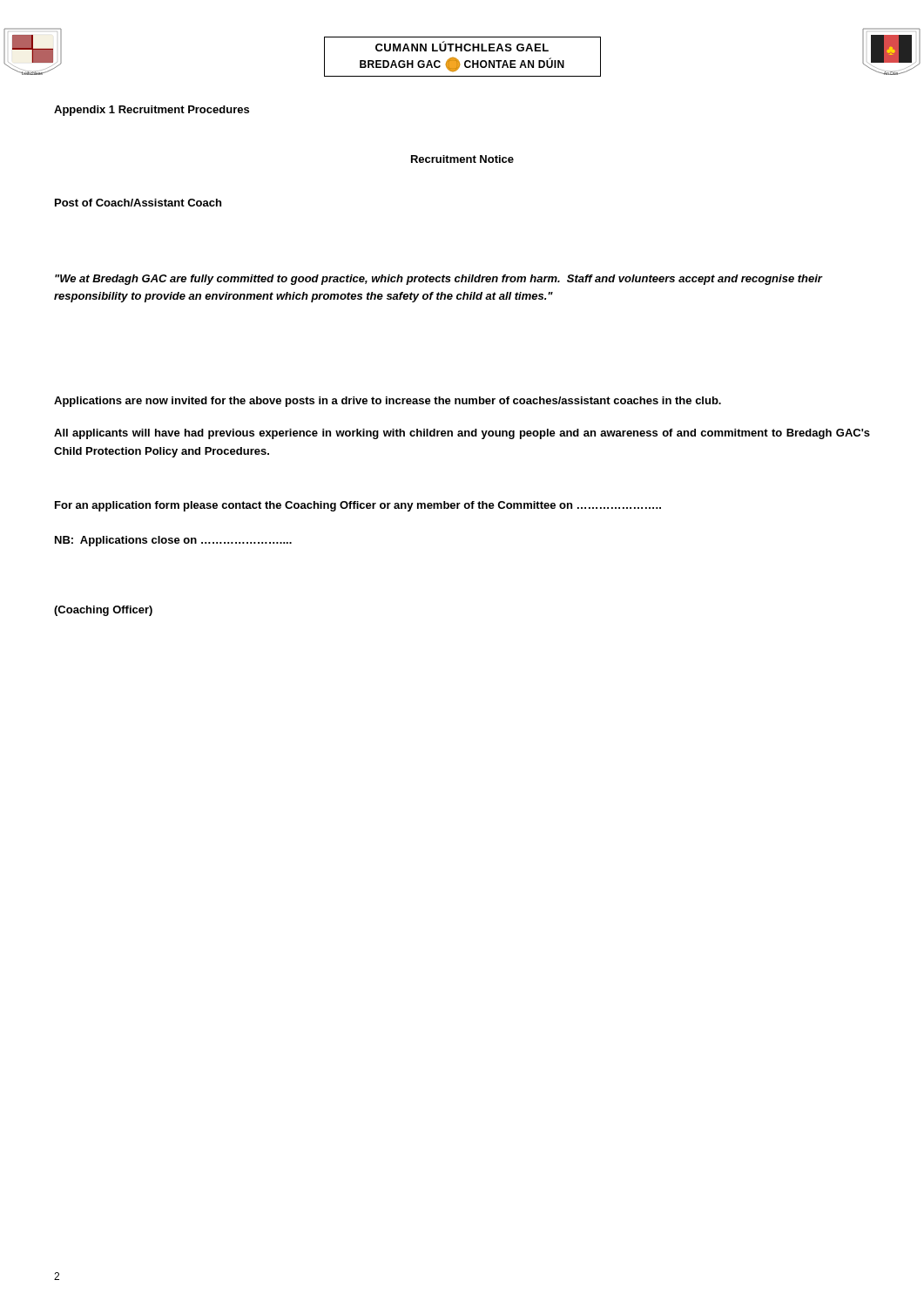Select the title that reads "Recruitment Notice"
The image size is (924, 1307).
tap(462, 159)
